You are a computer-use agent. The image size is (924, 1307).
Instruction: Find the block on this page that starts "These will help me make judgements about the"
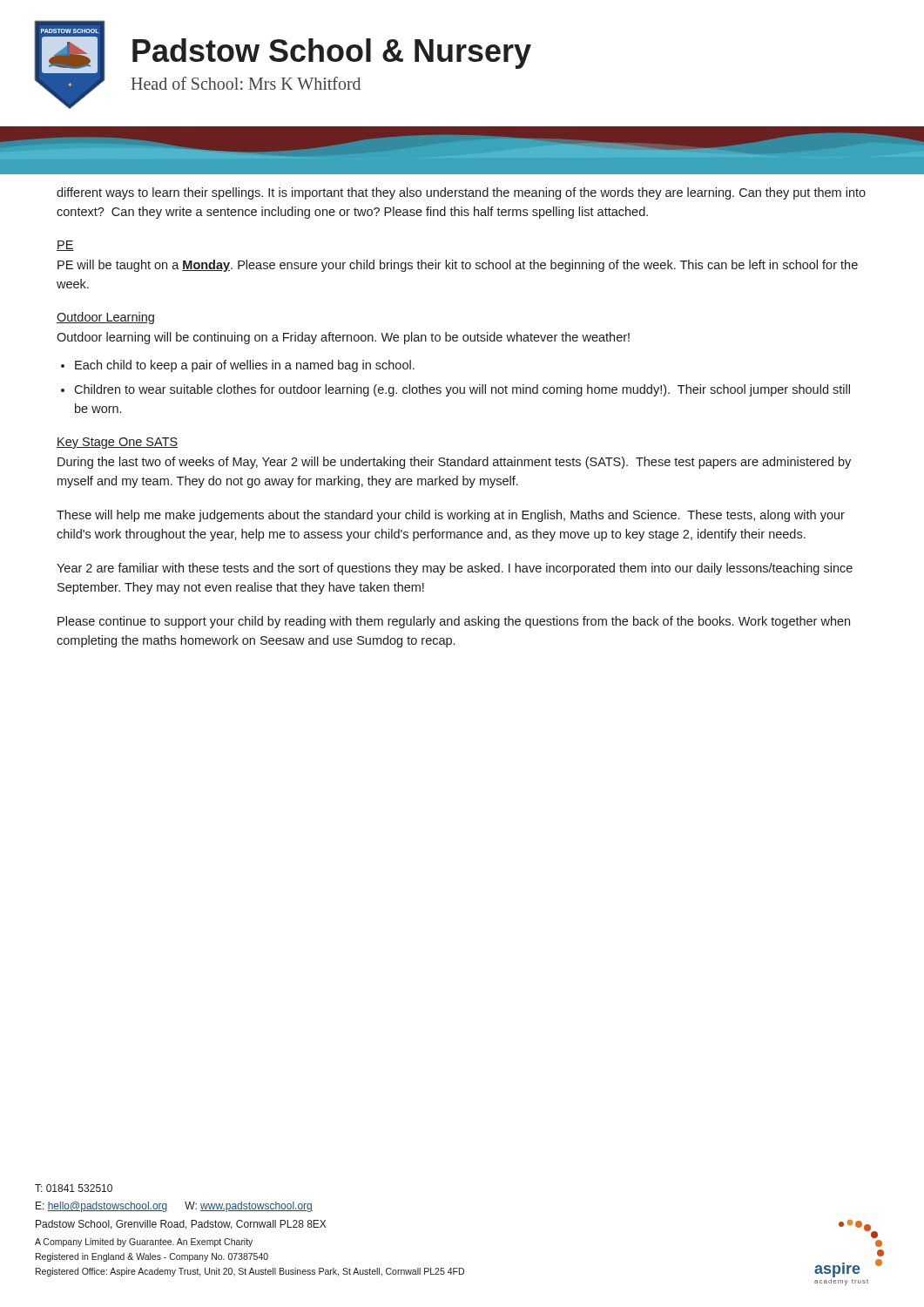pos(451,524)
